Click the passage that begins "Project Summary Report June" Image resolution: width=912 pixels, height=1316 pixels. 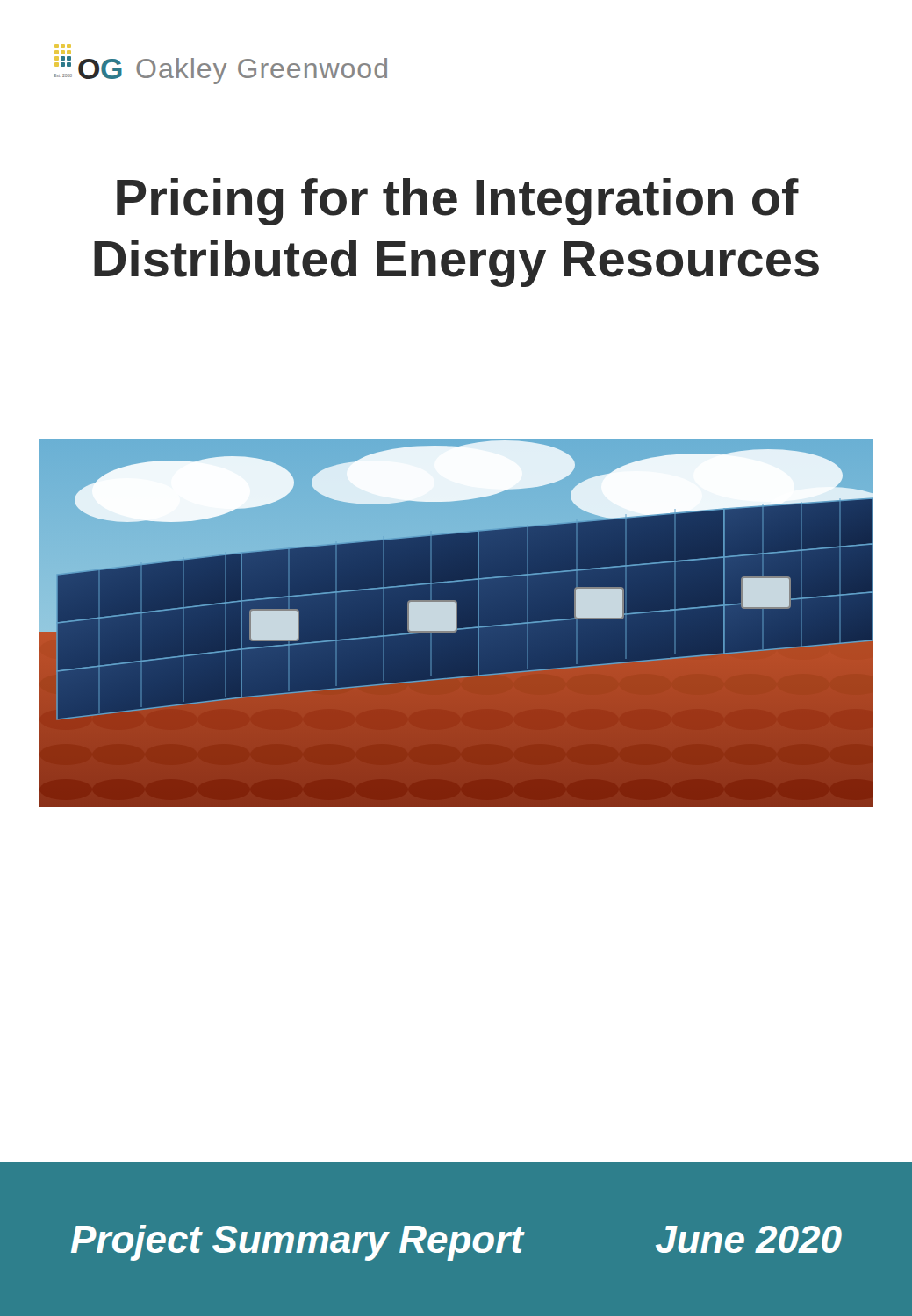[456, 1239]
